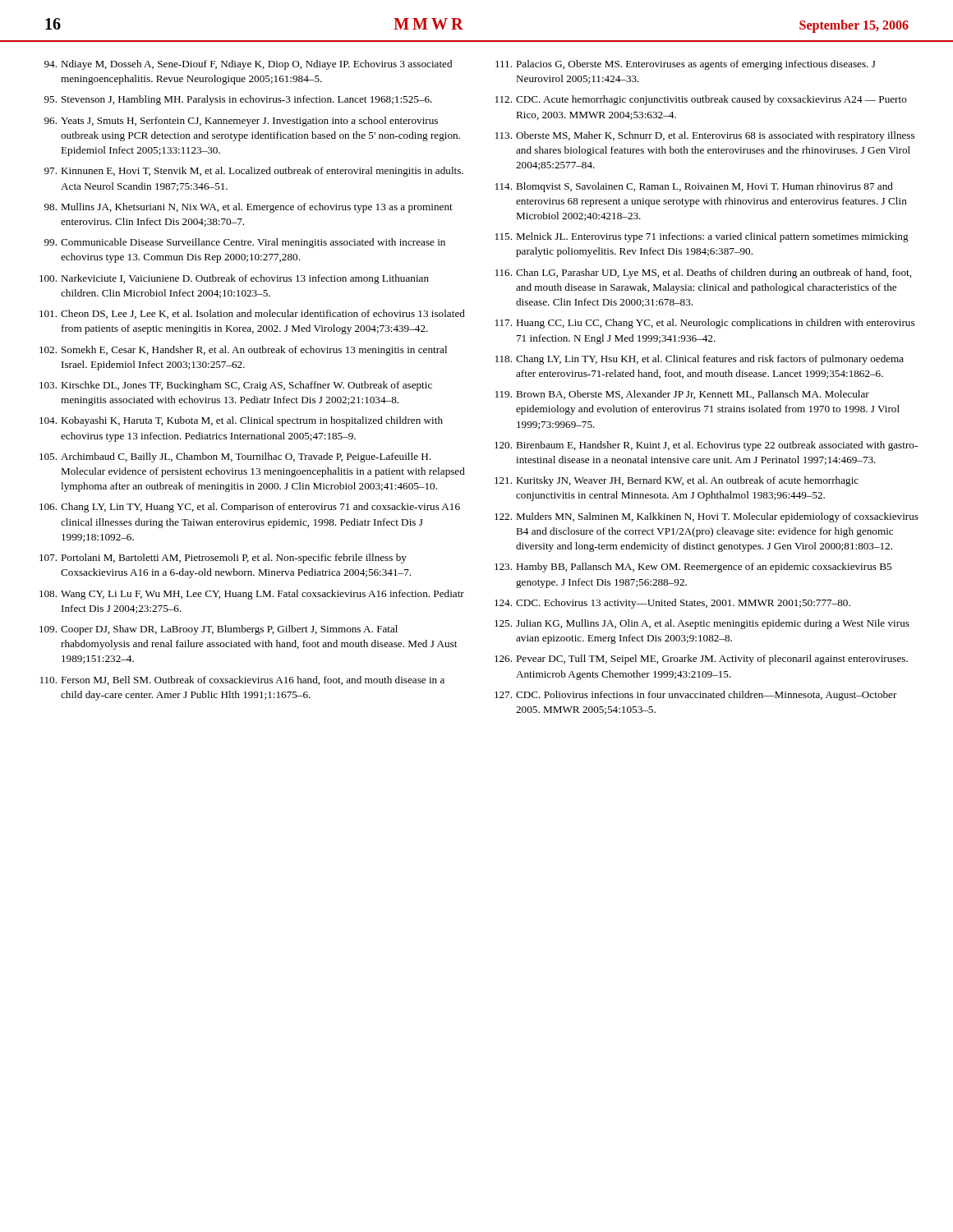Select the passage starting "110. Ferson MJ, Bell SM."
The image size is (953, 1232).
tap(249, 687)
